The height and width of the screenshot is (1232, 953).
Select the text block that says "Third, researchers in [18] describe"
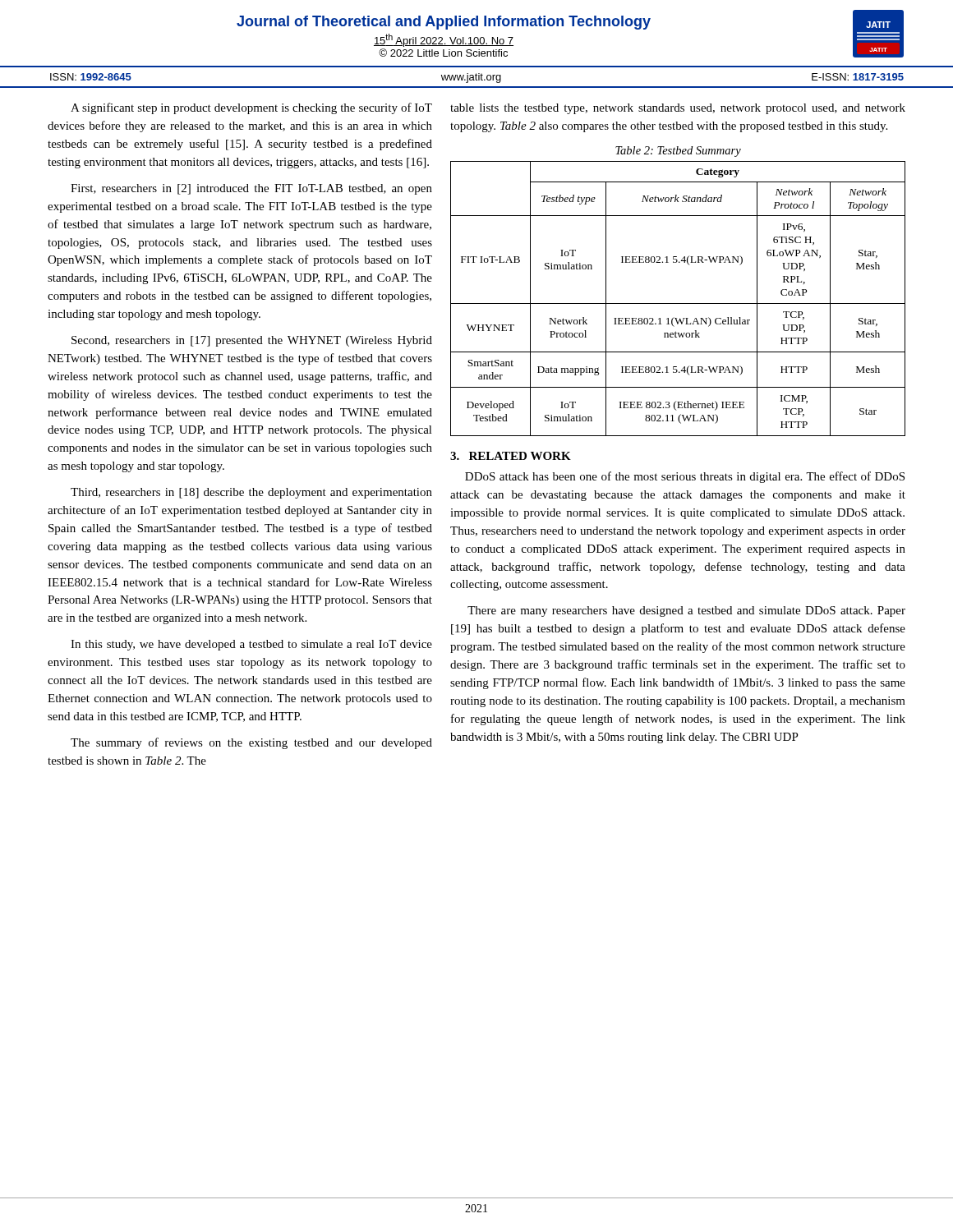[240, 556]
